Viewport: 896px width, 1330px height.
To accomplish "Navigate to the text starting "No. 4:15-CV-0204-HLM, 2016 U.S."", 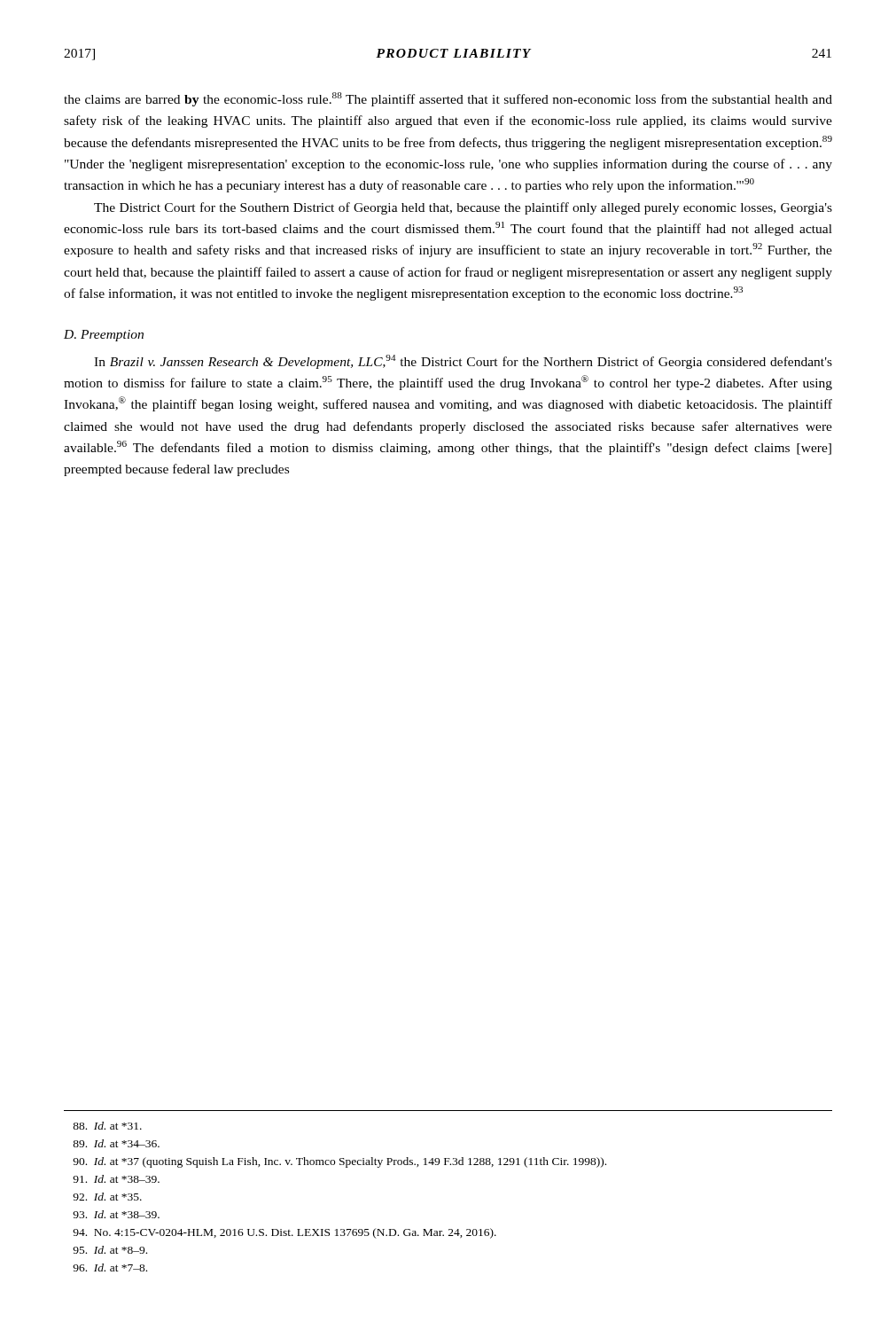I will click(x=280, y=1232).
